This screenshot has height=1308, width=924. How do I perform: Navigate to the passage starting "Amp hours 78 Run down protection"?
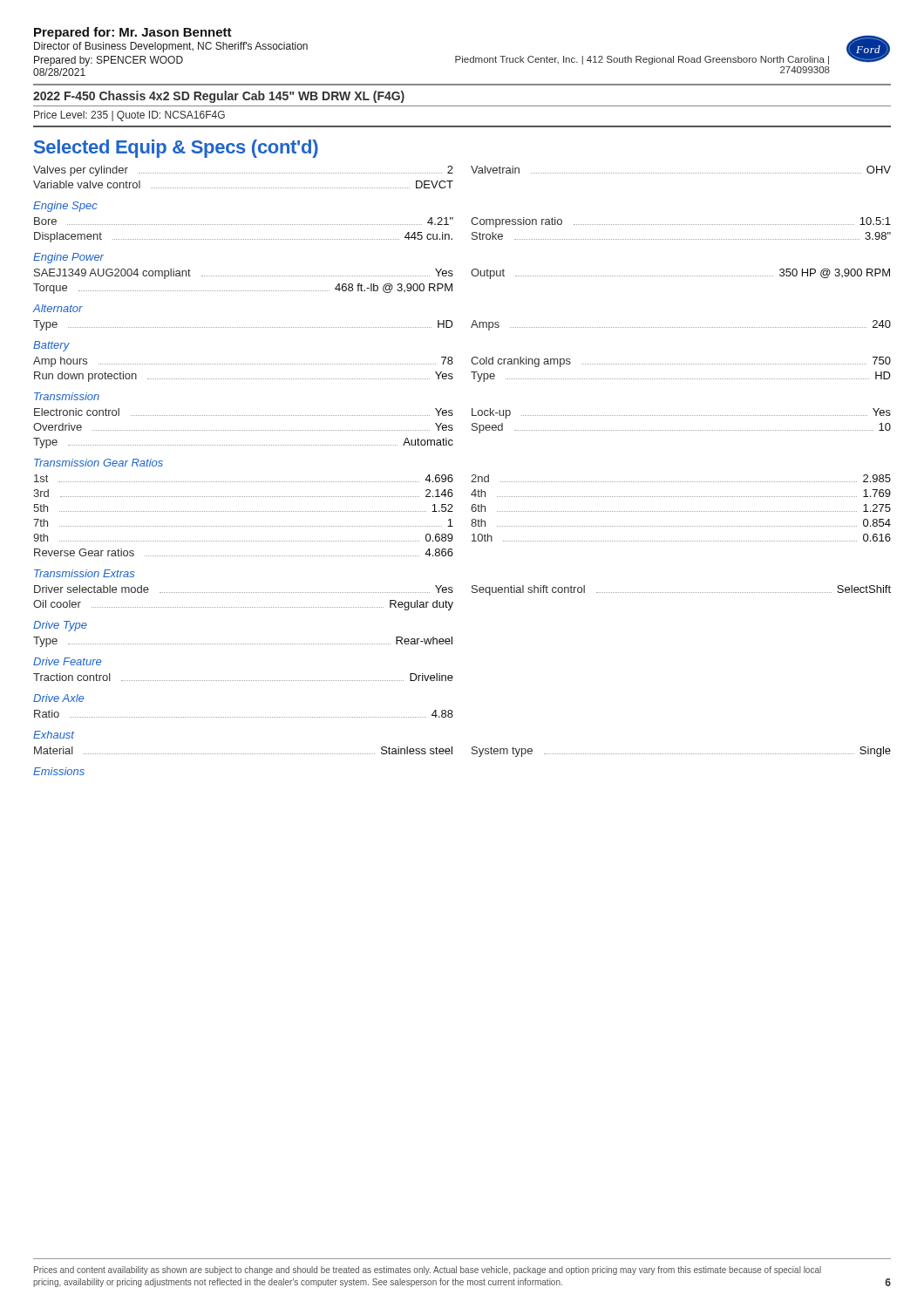pyautogui.click(x=462, y=368)
